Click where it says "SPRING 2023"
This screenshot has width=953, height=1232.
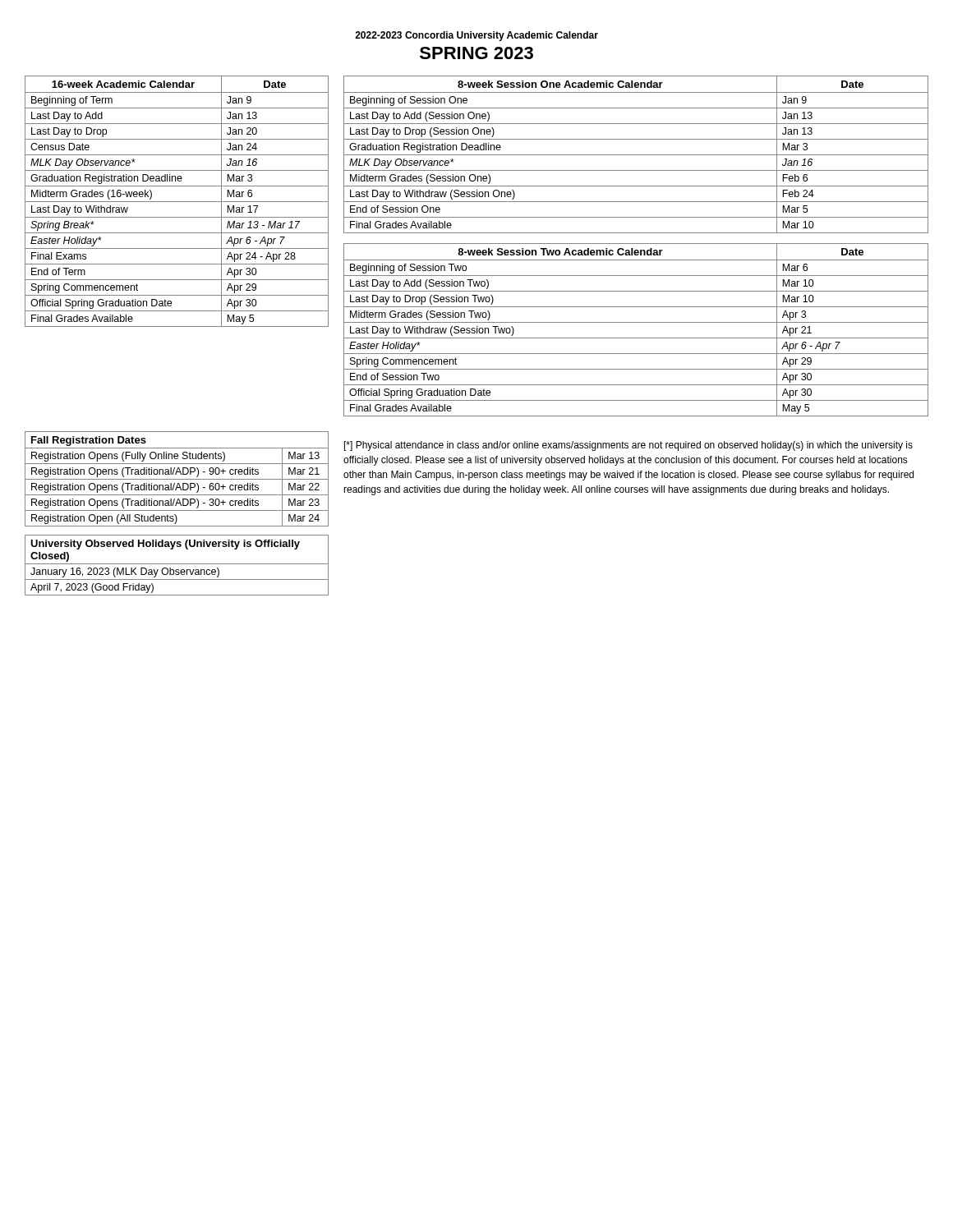(x=476, y=53)
